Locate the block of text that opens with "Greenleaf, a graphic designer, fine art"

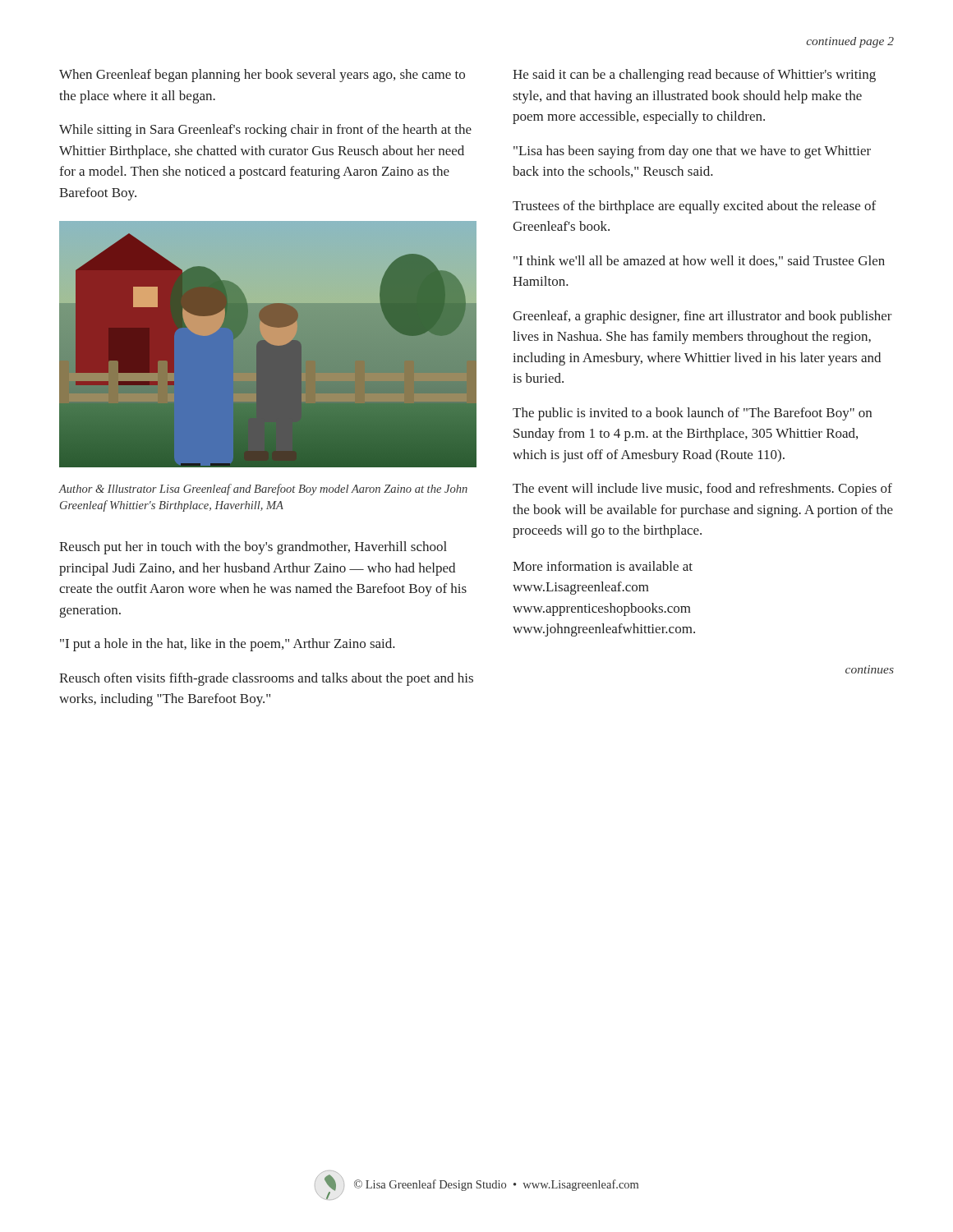(x=702, y=347)
